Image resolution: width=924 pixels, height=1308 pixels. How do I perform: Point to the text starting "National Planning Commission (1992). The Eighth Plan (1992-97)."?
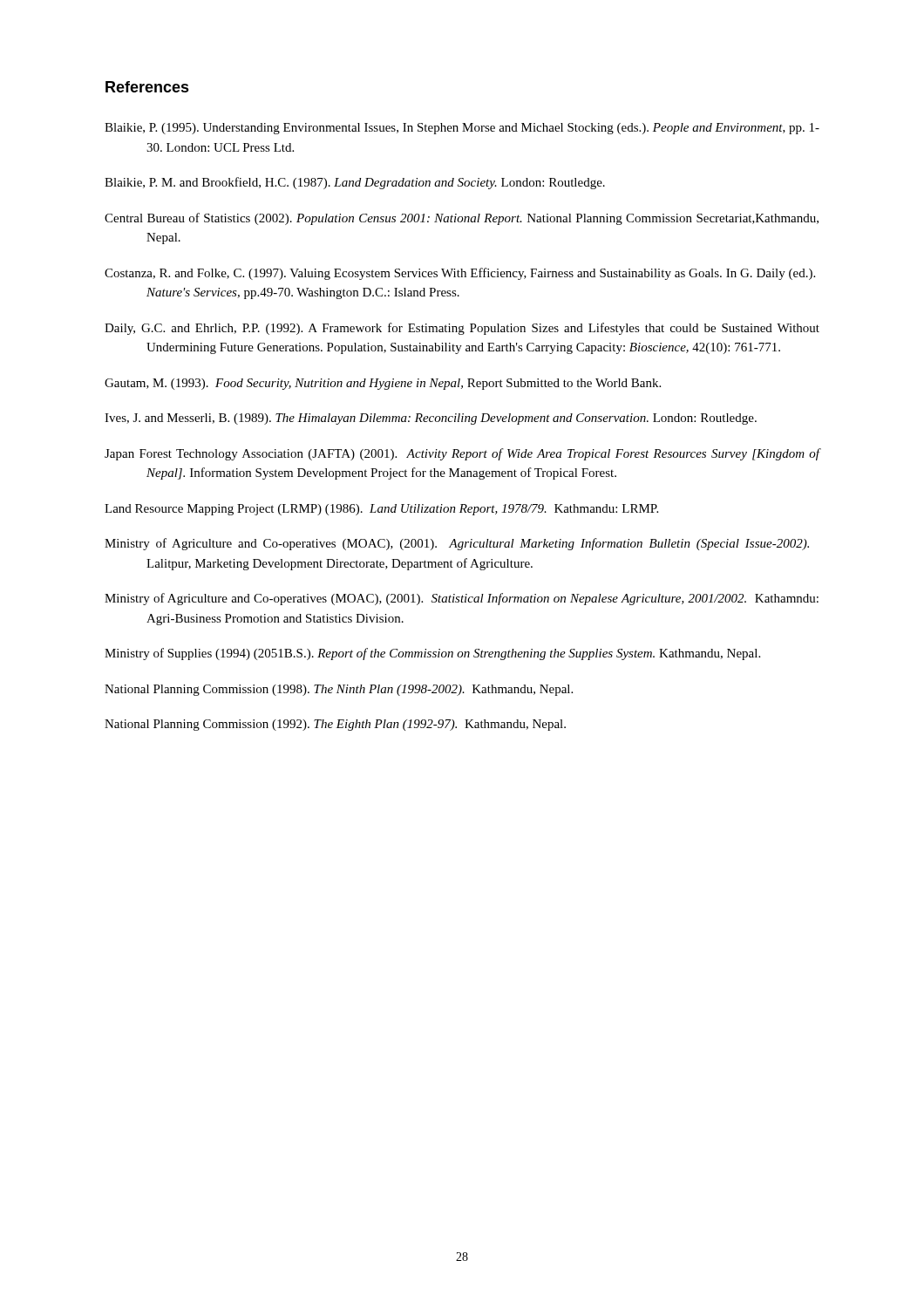click(x=336, y=724)
